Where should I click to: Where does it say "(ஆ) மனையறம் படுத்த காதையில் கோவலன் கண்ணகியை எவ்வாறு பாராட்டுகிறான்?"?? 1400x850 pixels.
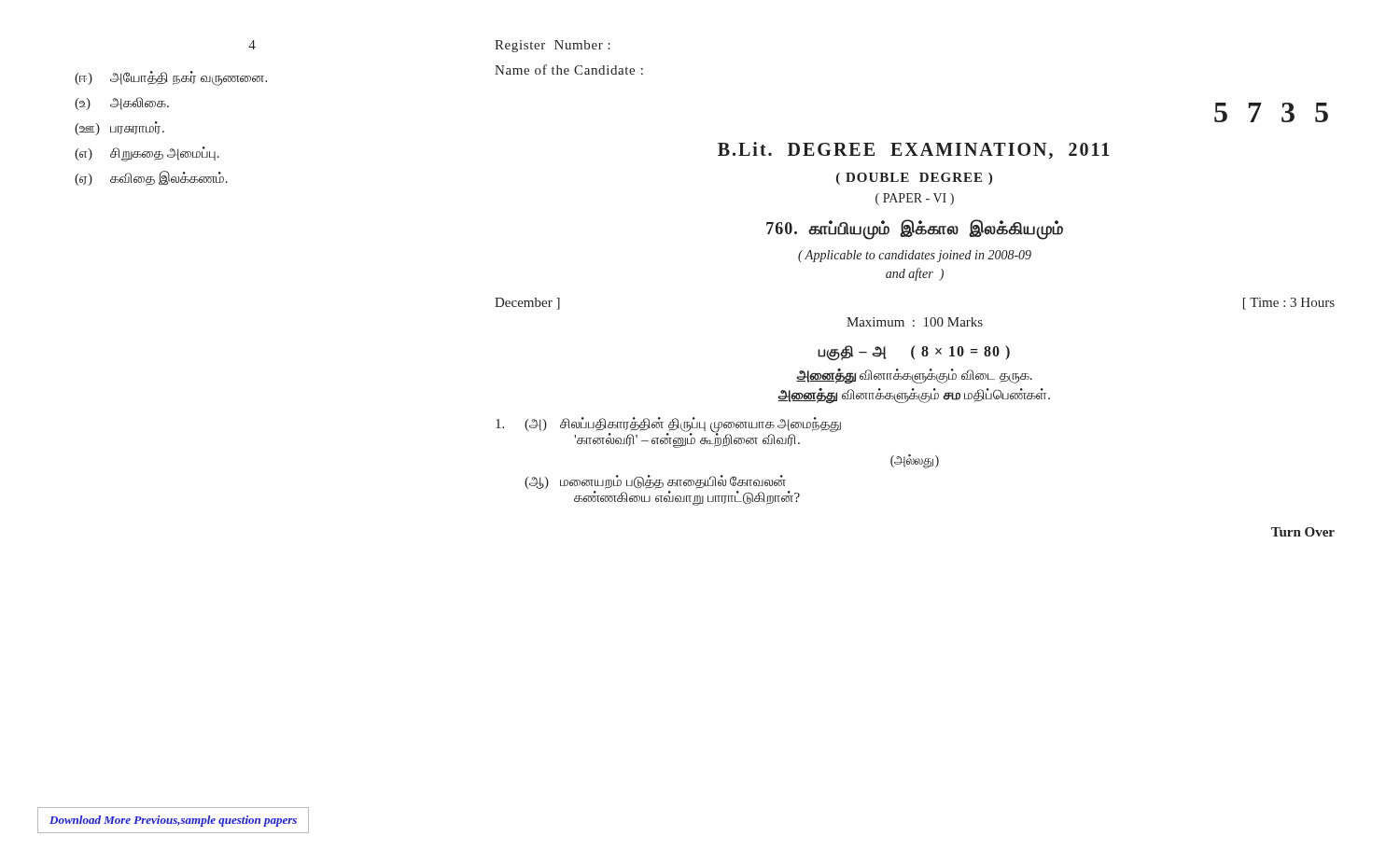pyautogui.click(x=655, y=482)
